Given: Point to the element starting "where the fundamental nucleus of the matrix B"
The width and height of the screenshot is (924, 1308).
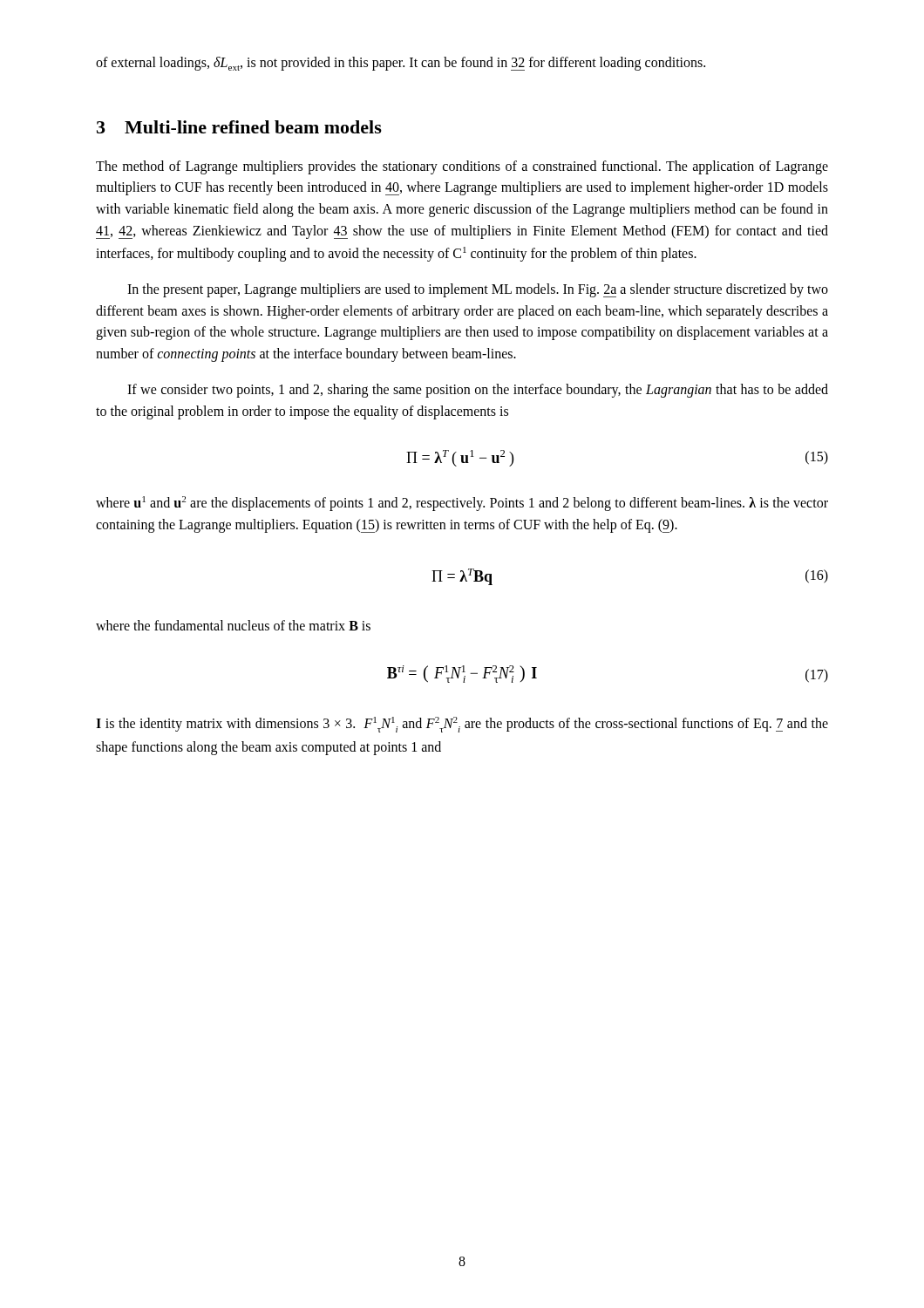Looking at the screenshot, I should click(x=233, y=625).
